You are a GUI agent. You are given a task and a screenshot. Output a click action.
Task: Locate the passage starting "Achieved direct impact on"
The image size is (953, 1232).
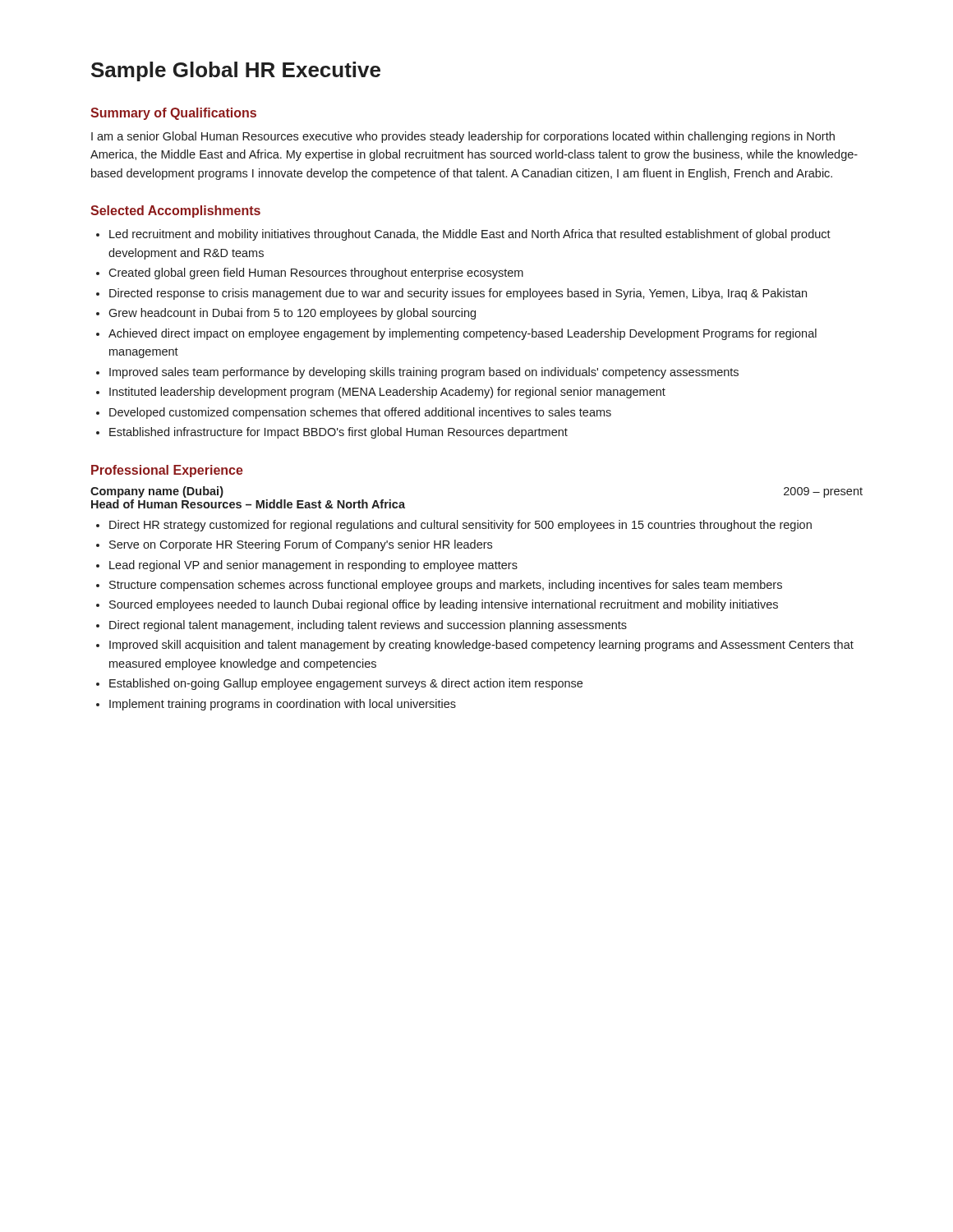pos(486,343)
